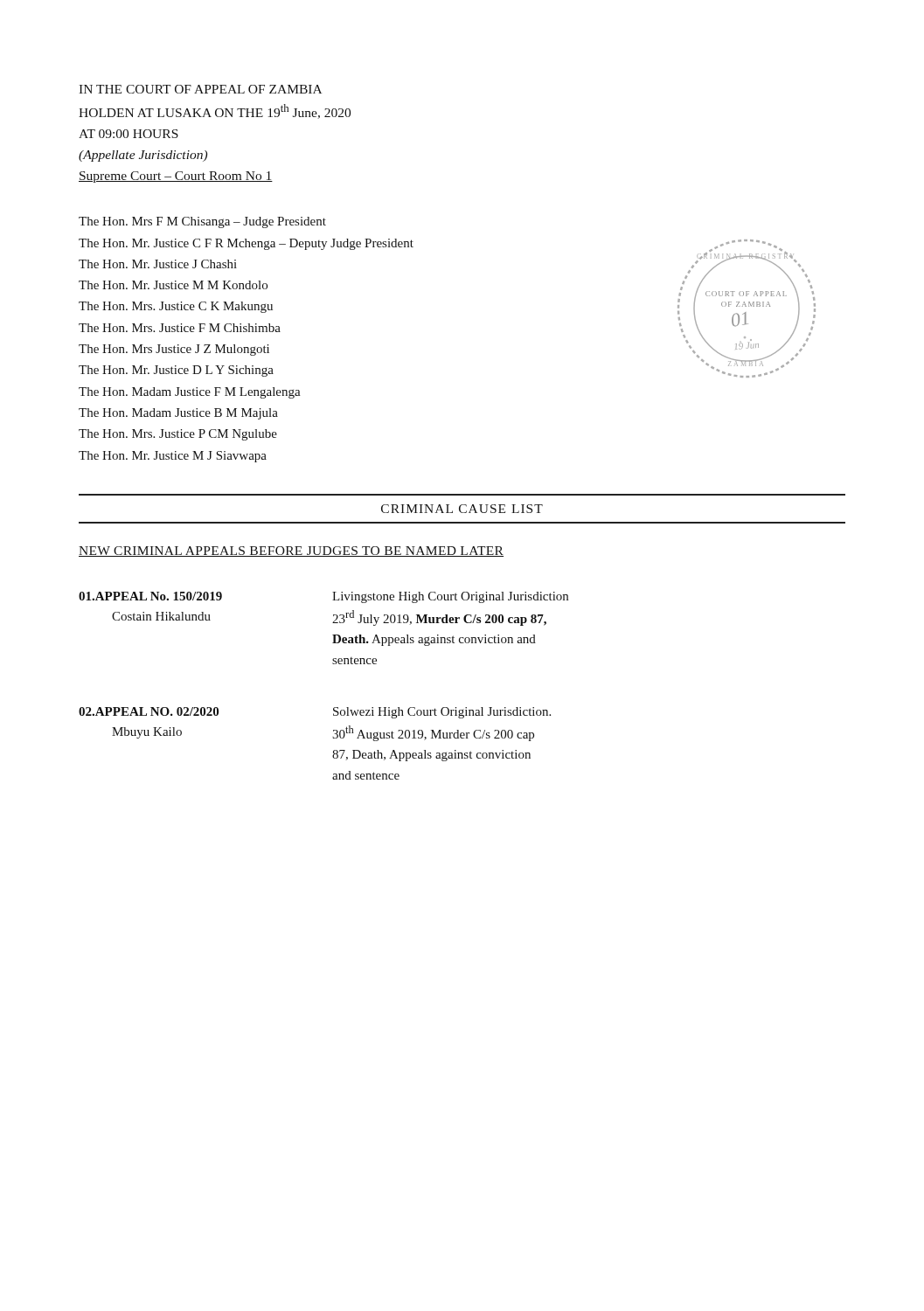Locate the element starting "CRIMINAL CAUSE LIST"
The height and width of the screenshot is (1311, 924).
pos(462,508)
